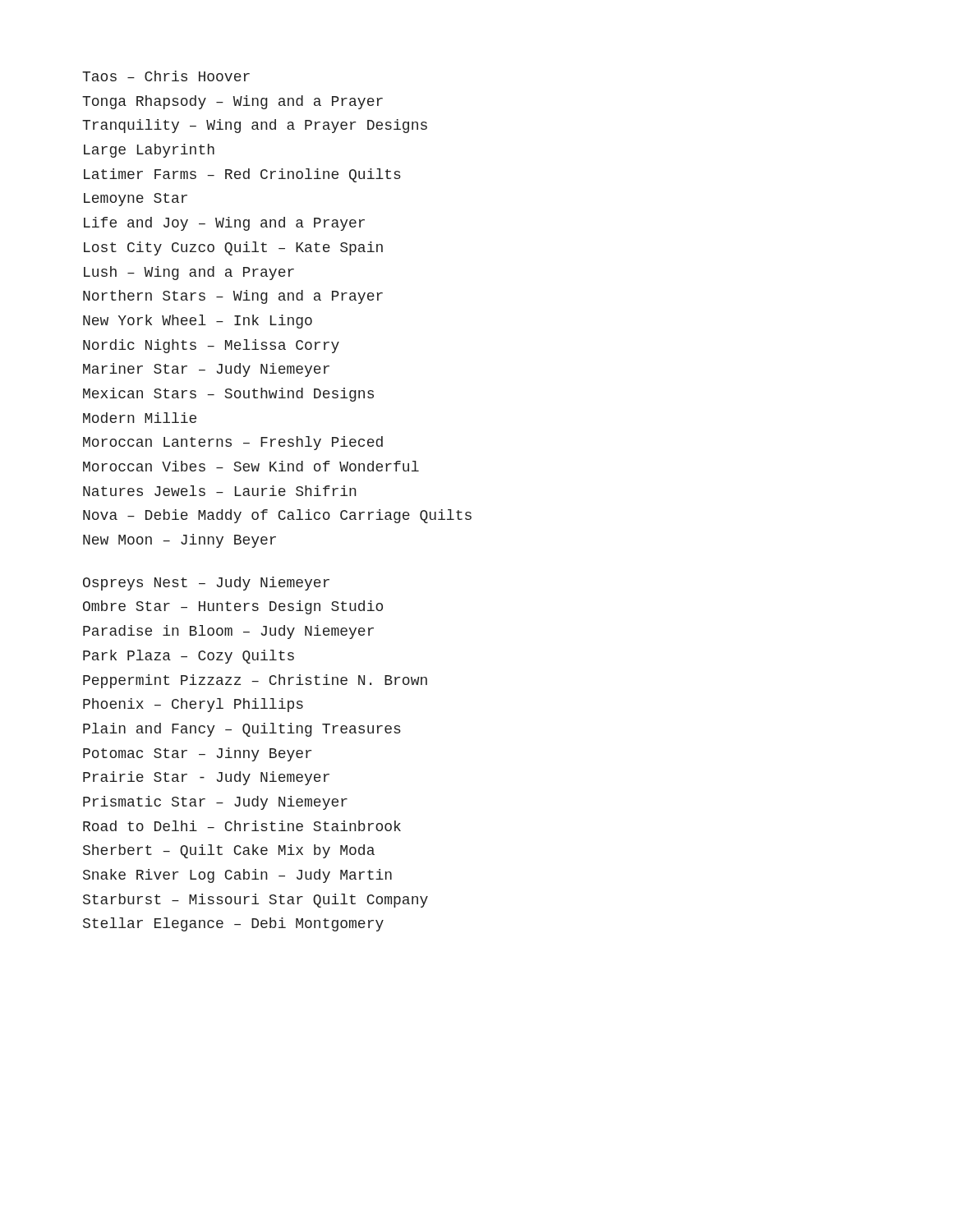Point to the text starting "Ombre Star – Hunters Design"
The height and width of the screenshot is (1232, 953).
point(233,607)
